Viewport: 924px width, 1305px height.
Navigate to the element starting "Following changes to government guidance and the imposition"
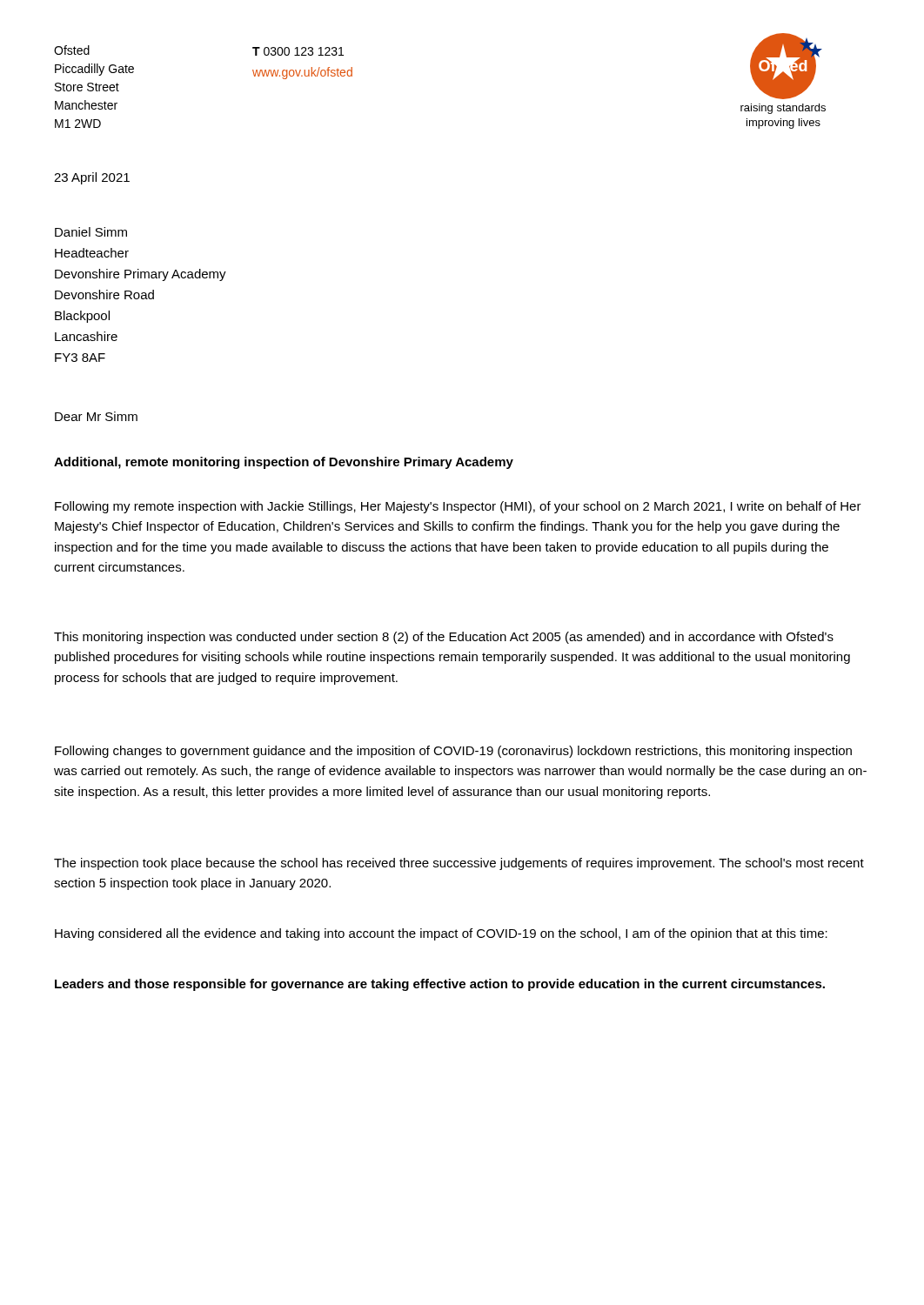click(462, 771)
